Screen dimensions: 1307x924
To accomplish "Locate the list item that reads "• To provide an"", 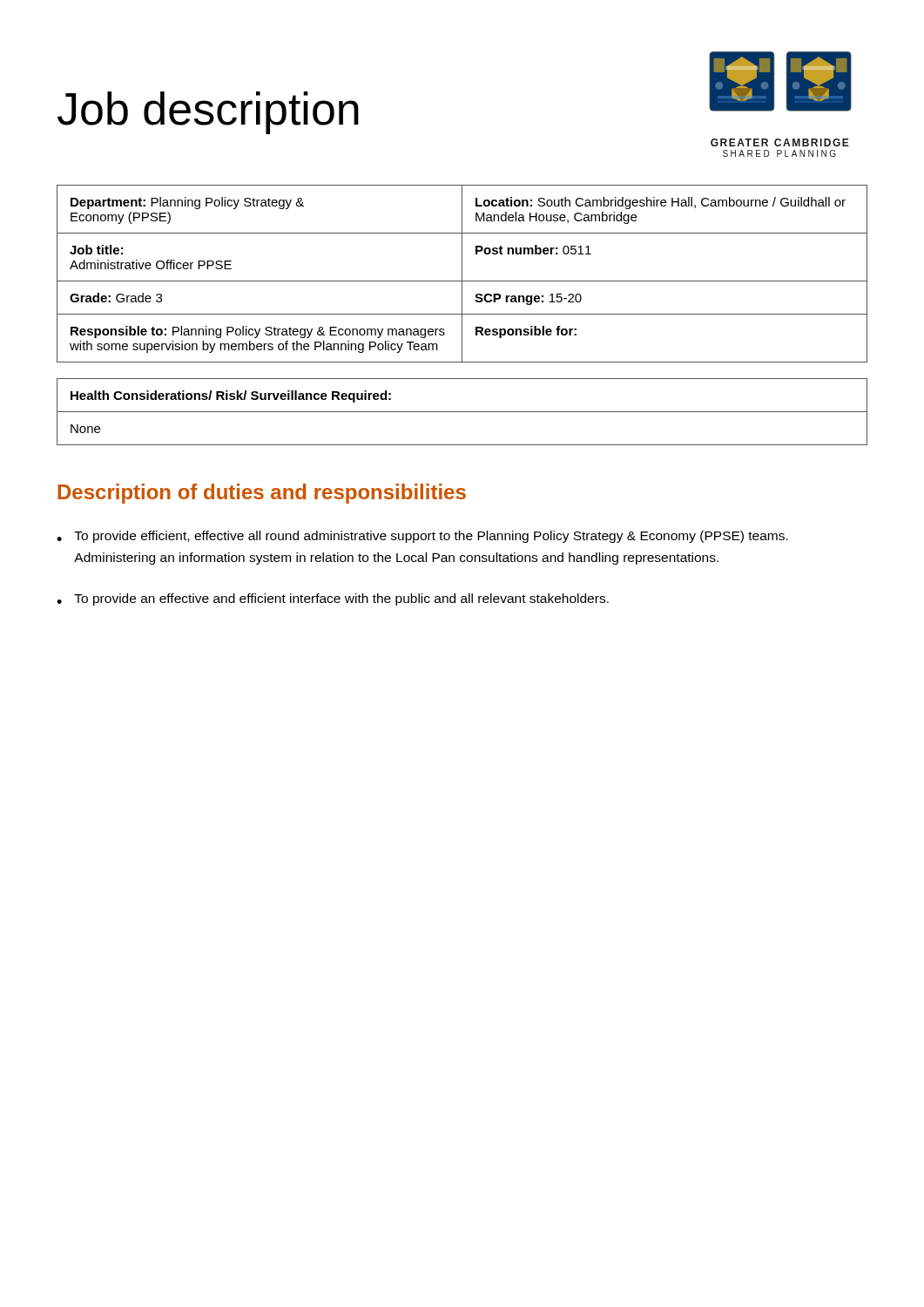I will pyautogui.click(x=462, y=601).
